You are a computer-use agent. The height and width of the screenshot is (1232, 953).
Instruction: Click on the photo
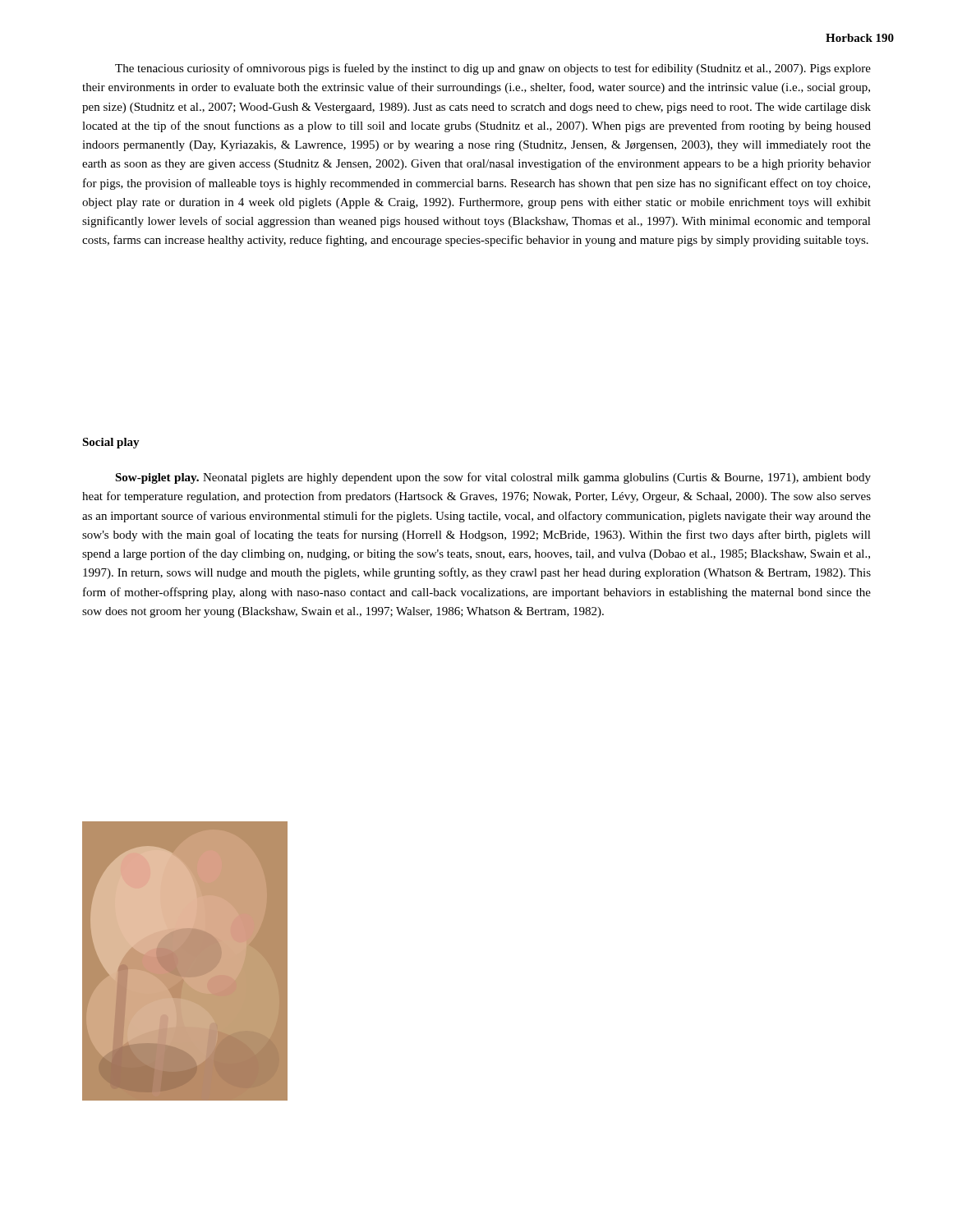[185, 961]
